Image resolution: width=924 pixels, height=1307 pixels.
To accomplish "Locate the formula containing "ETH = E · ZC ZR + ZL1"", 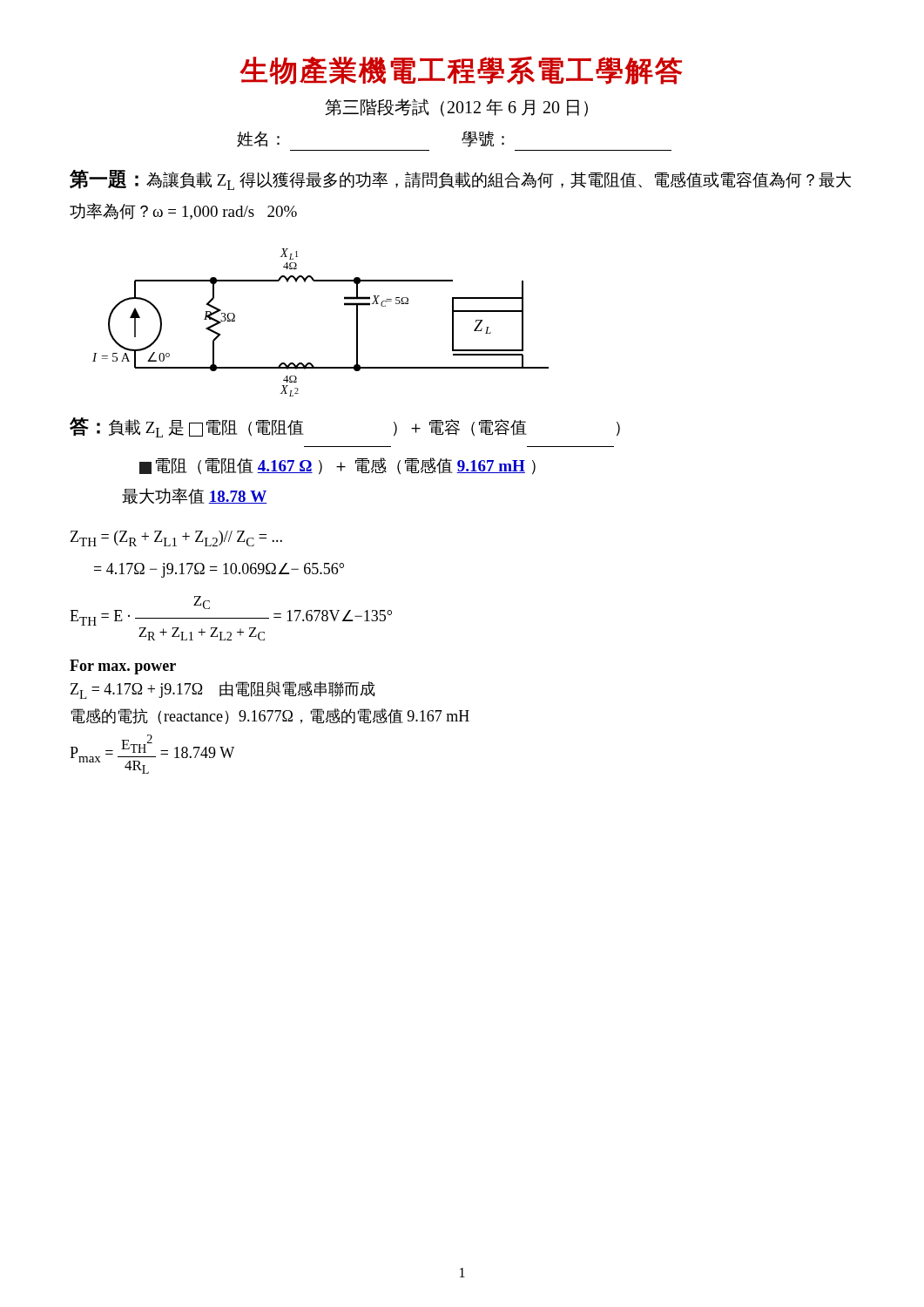I will click(231, 618).
